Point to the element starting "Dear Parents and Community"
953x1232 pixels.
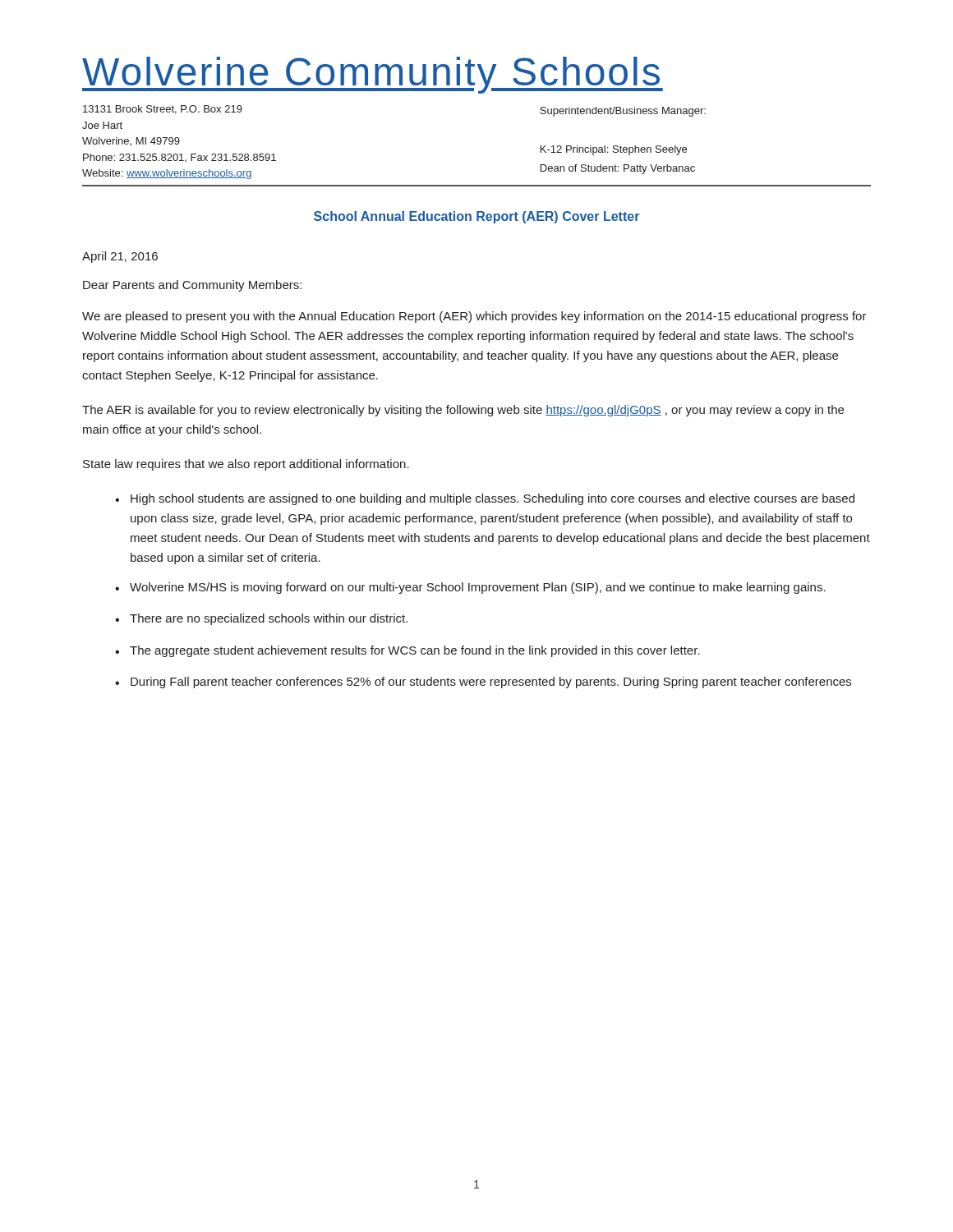tap(192, 284)
